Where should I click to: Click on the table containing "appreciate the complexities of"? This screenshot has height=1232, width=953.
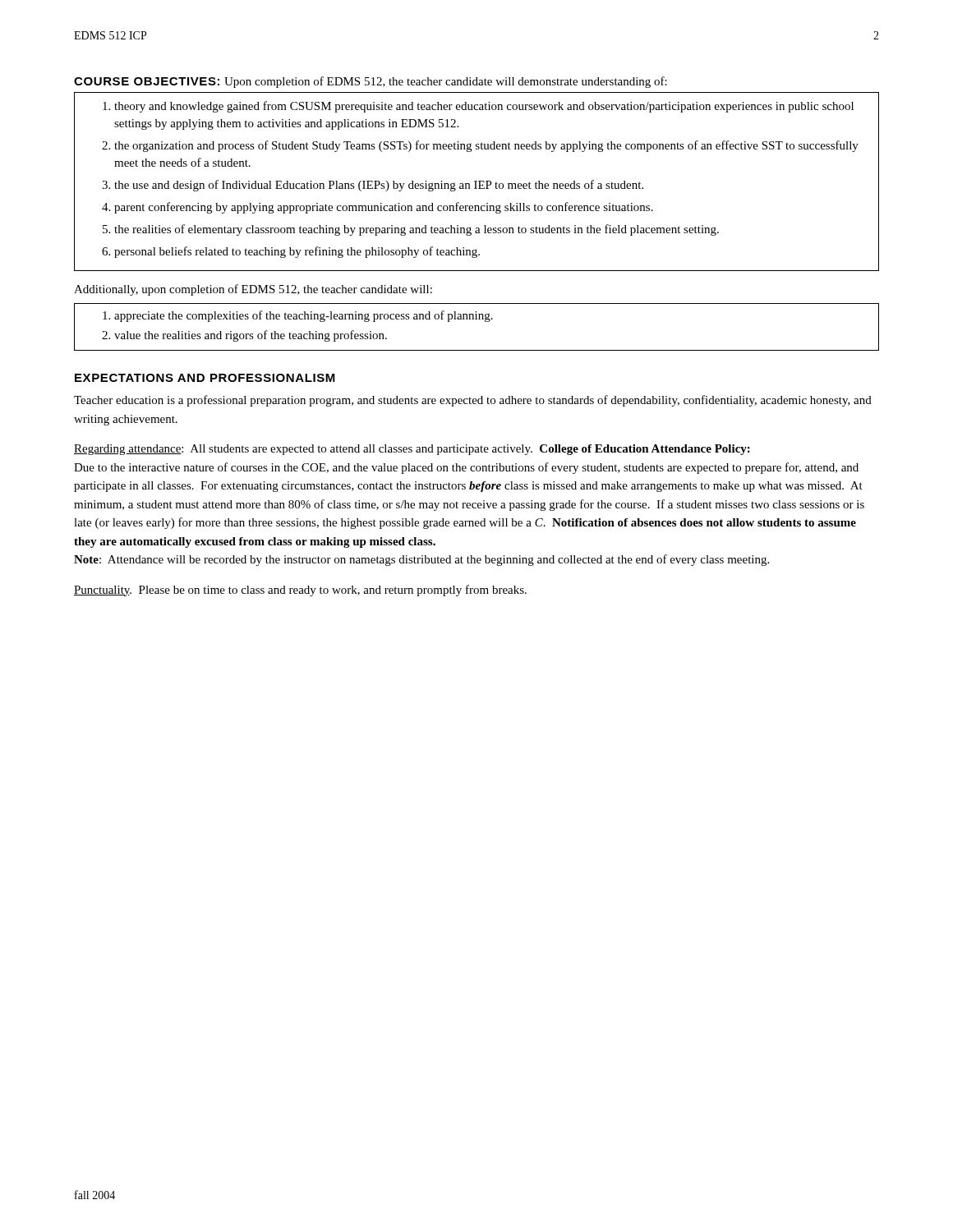476,327
